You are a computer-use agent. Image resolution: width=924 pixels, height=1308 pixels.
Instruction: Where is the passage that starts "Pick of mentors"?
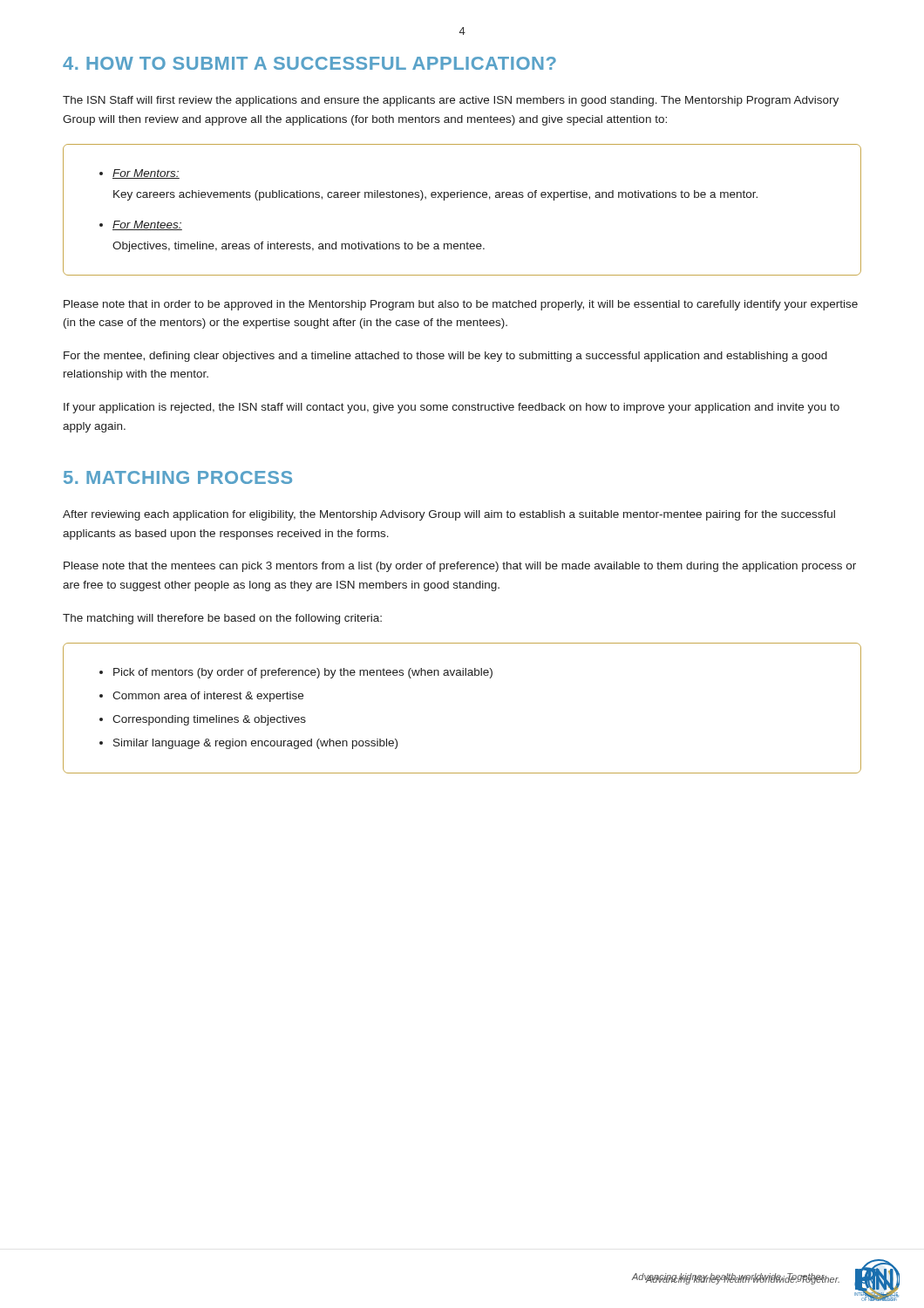[462, 708]
